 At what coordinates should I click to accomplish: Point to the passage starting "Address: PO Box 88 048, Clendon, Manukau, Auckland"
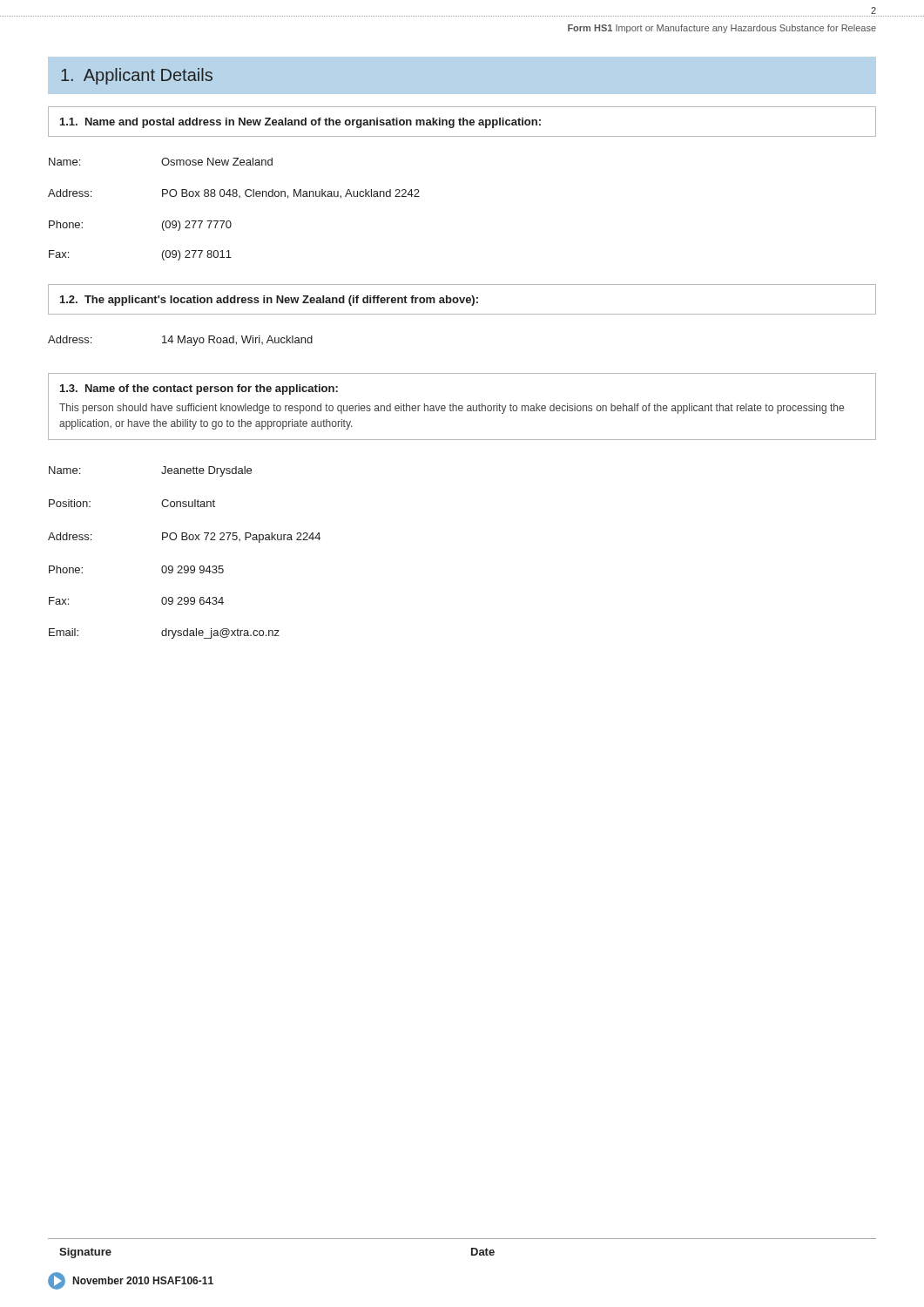tap(234, 193)
